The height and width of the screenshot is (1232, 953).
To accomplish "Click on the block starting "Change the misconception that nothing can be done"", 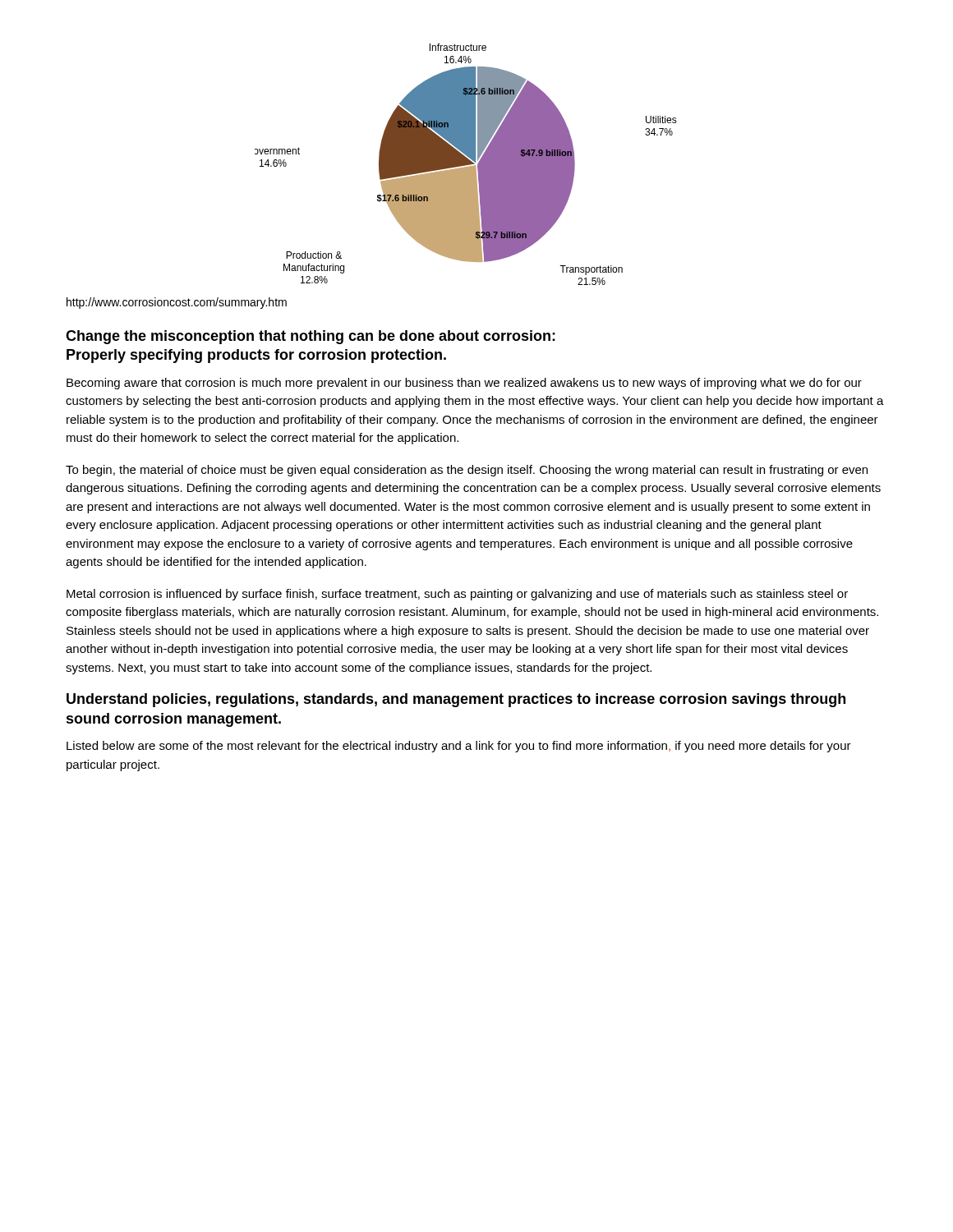I will [x=311, y=346].
